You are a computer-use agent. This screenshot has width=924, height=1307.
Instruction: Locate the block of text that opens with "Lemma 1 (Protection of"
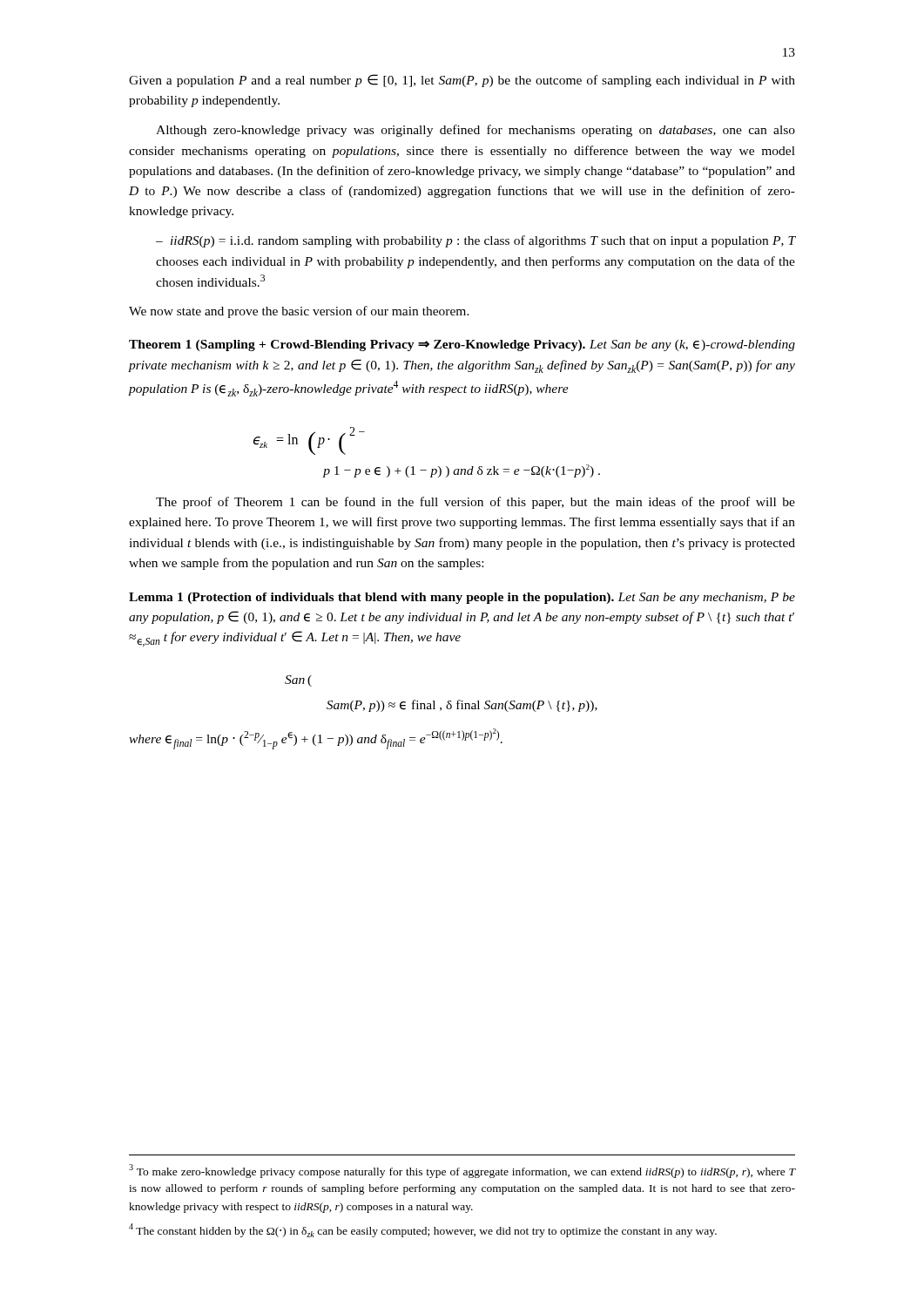[462, 618]
